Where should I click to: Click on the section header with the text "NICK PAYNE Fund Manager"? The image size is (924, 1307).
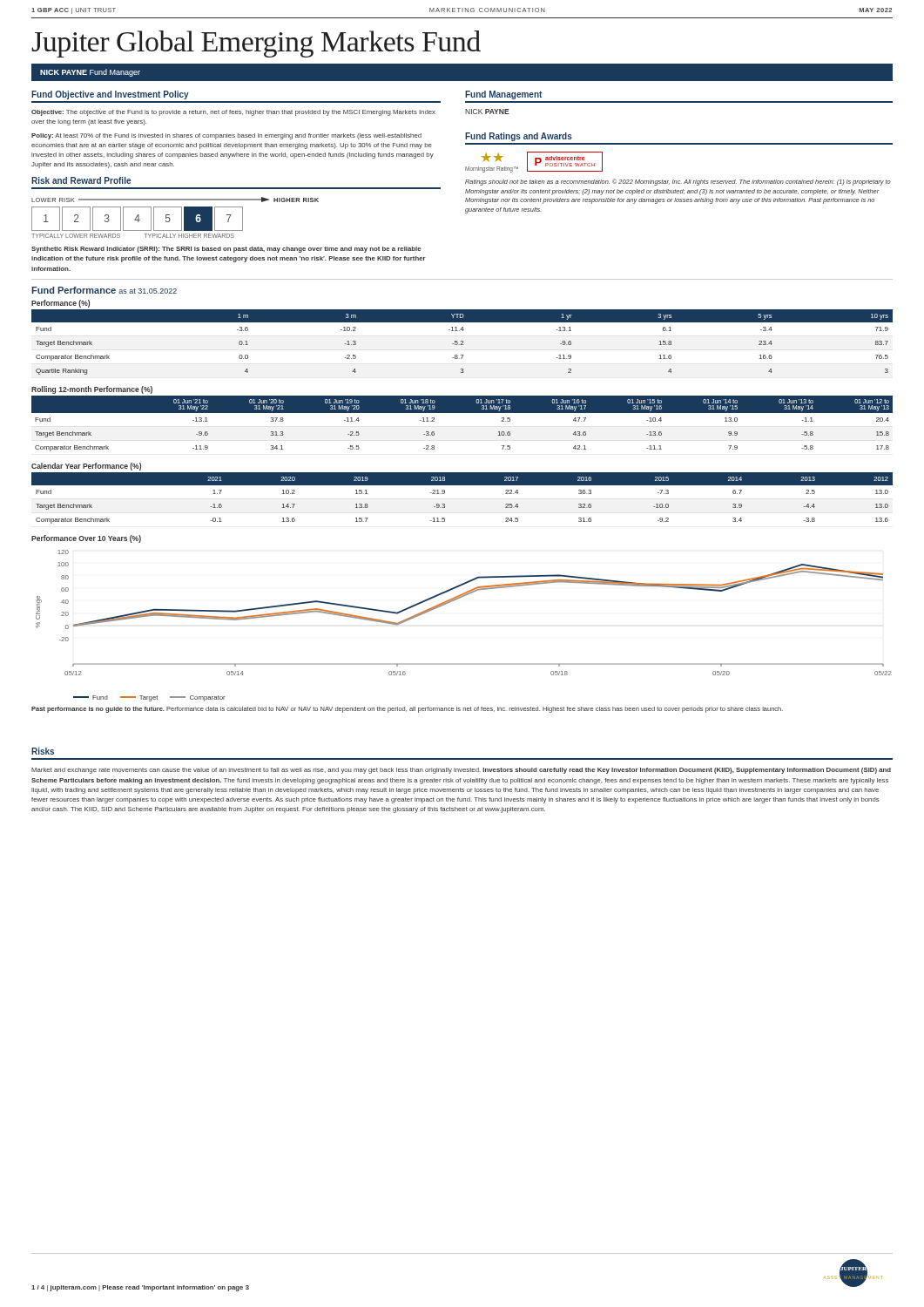coord(90,72)
